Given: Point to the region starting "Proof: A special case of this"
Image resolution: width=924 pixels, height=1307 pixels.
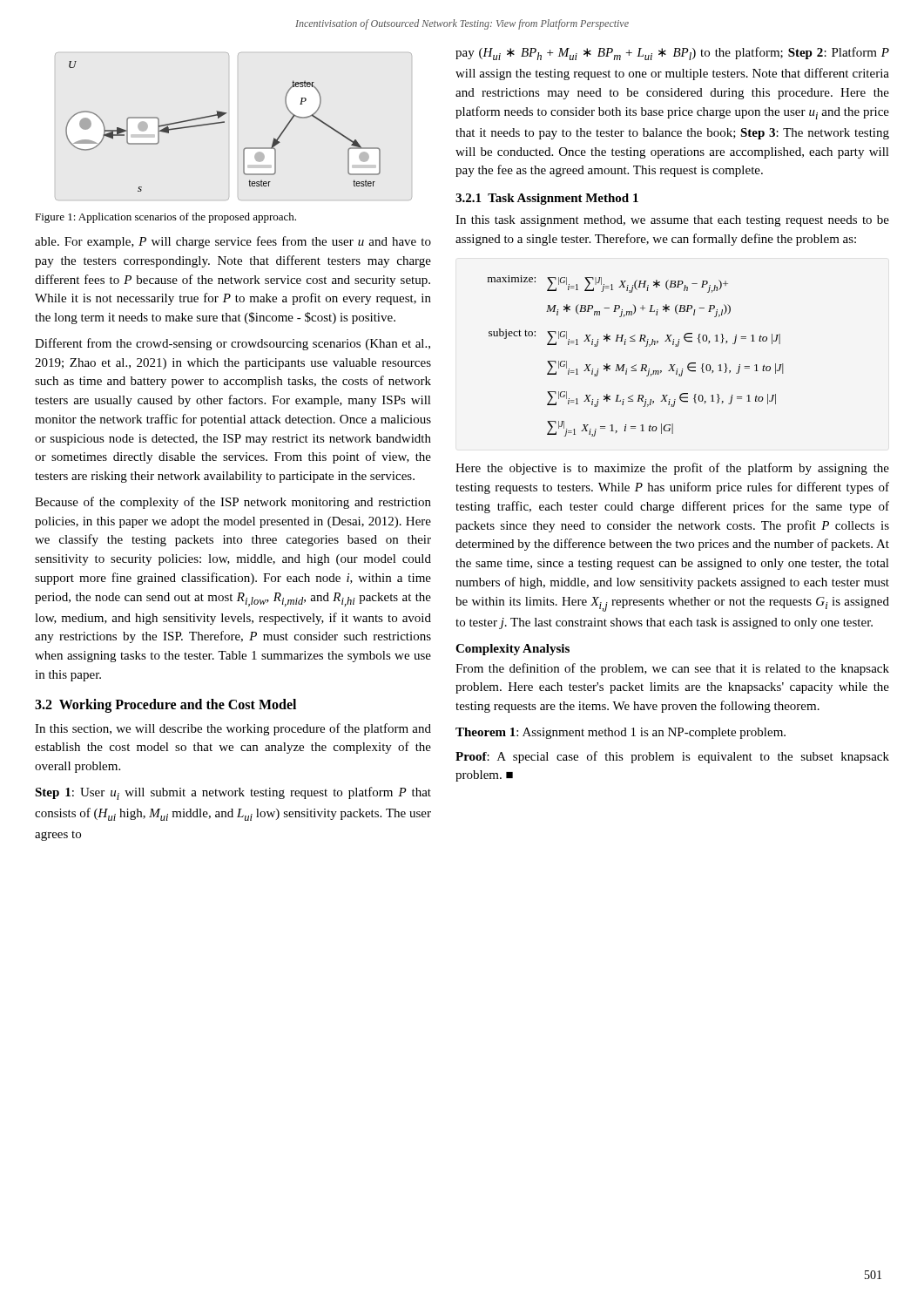Looking at the screenshot, I should click(672, 765).
